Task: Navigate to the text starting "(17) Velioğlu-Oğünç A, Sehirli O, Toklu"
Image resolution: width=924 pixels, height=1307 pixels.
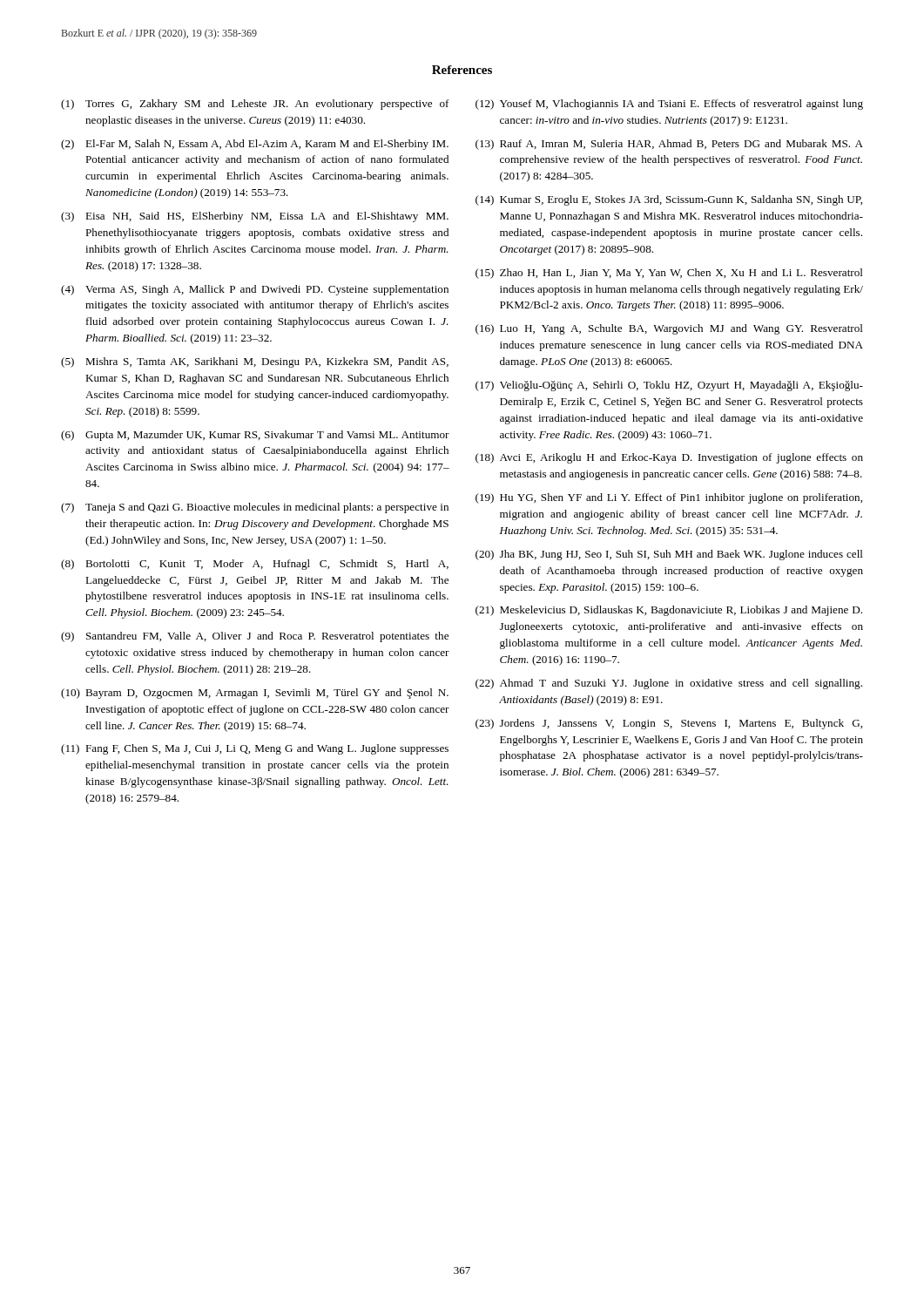Action: (669, 410)
